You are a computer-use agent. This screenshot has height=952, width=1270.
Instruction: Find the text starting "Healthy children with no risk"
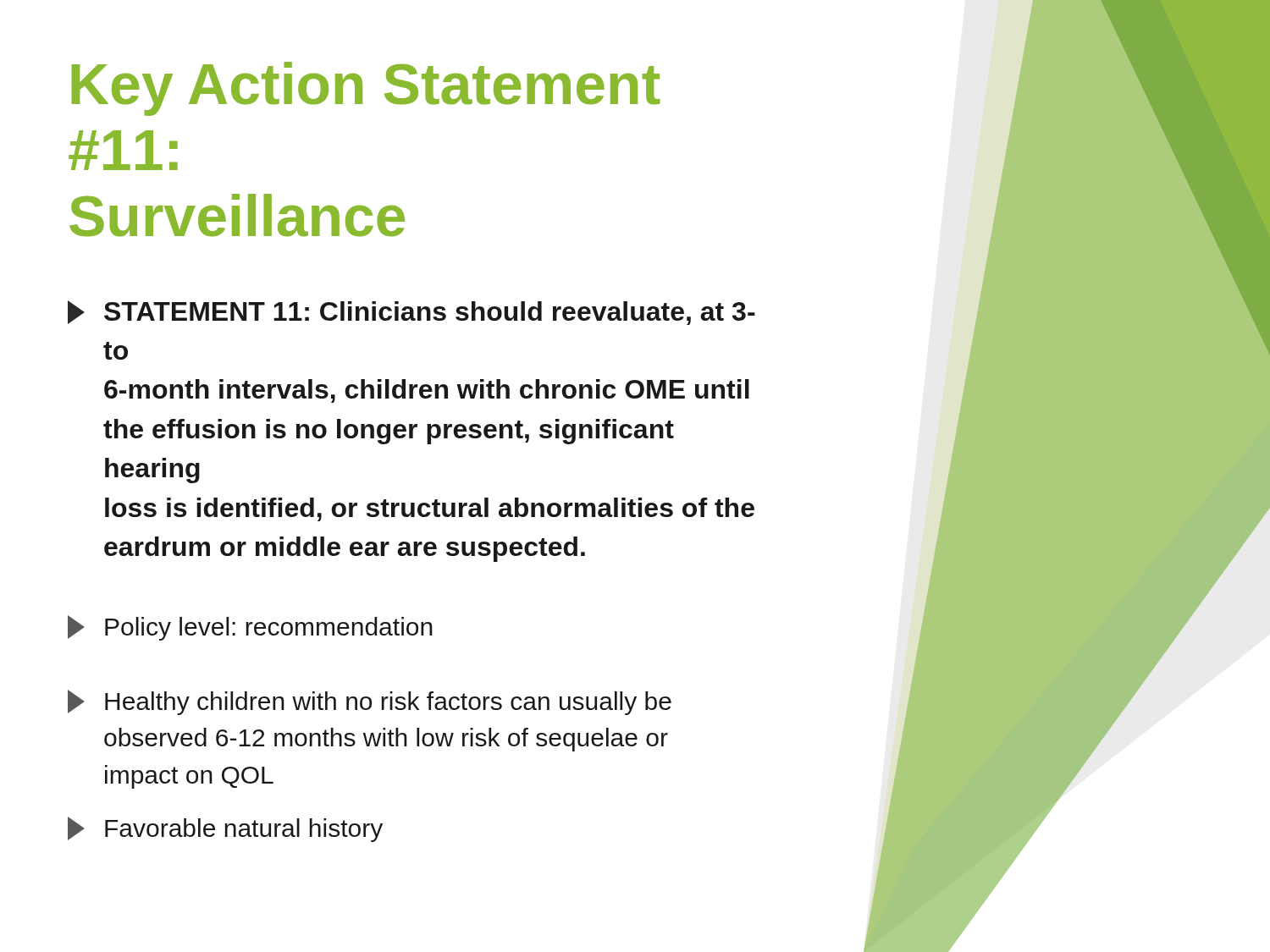click(370, 738)
